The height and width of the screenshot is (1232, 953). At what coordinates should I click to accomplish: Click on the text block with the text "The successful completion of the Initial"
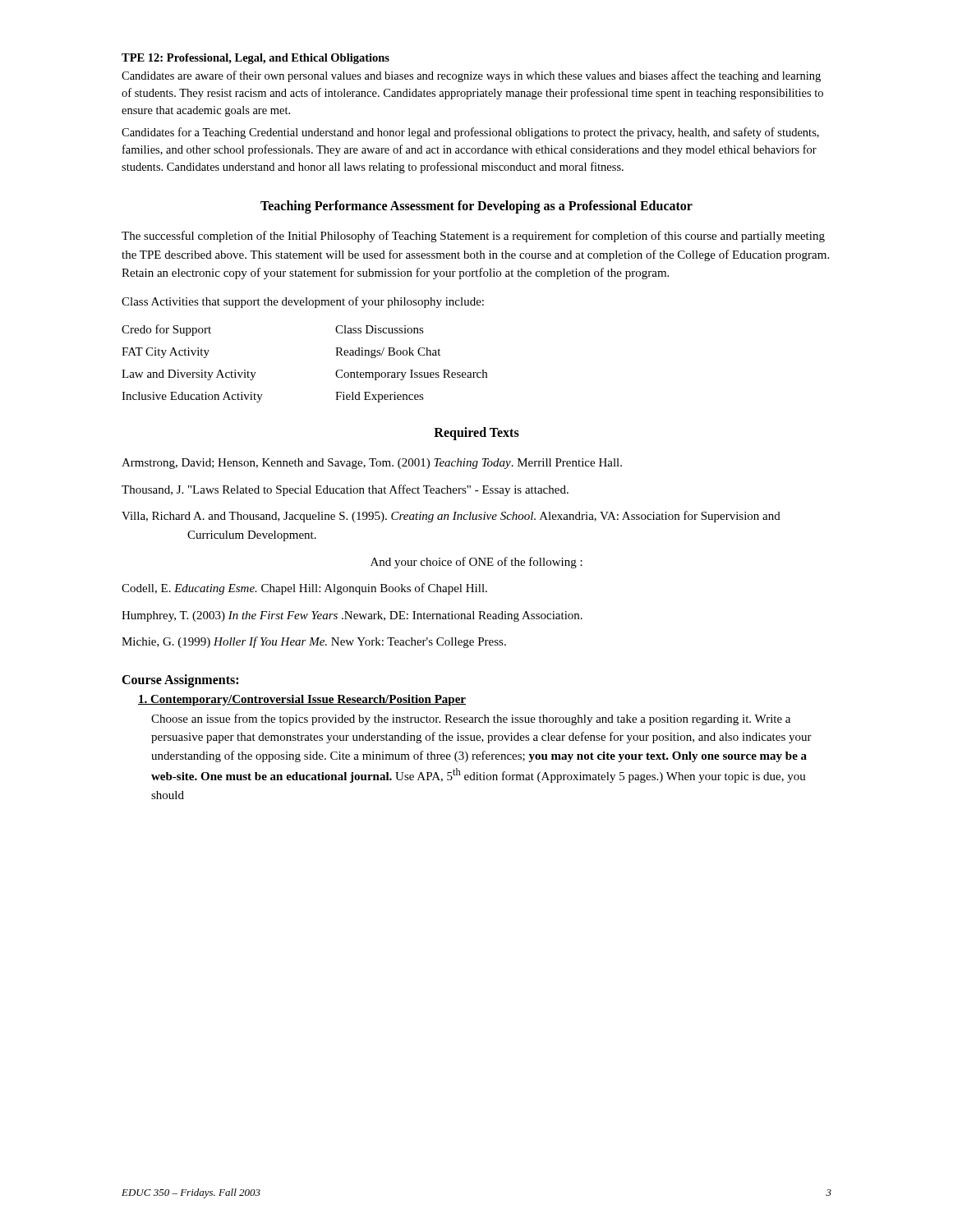(x=476, y=254)
